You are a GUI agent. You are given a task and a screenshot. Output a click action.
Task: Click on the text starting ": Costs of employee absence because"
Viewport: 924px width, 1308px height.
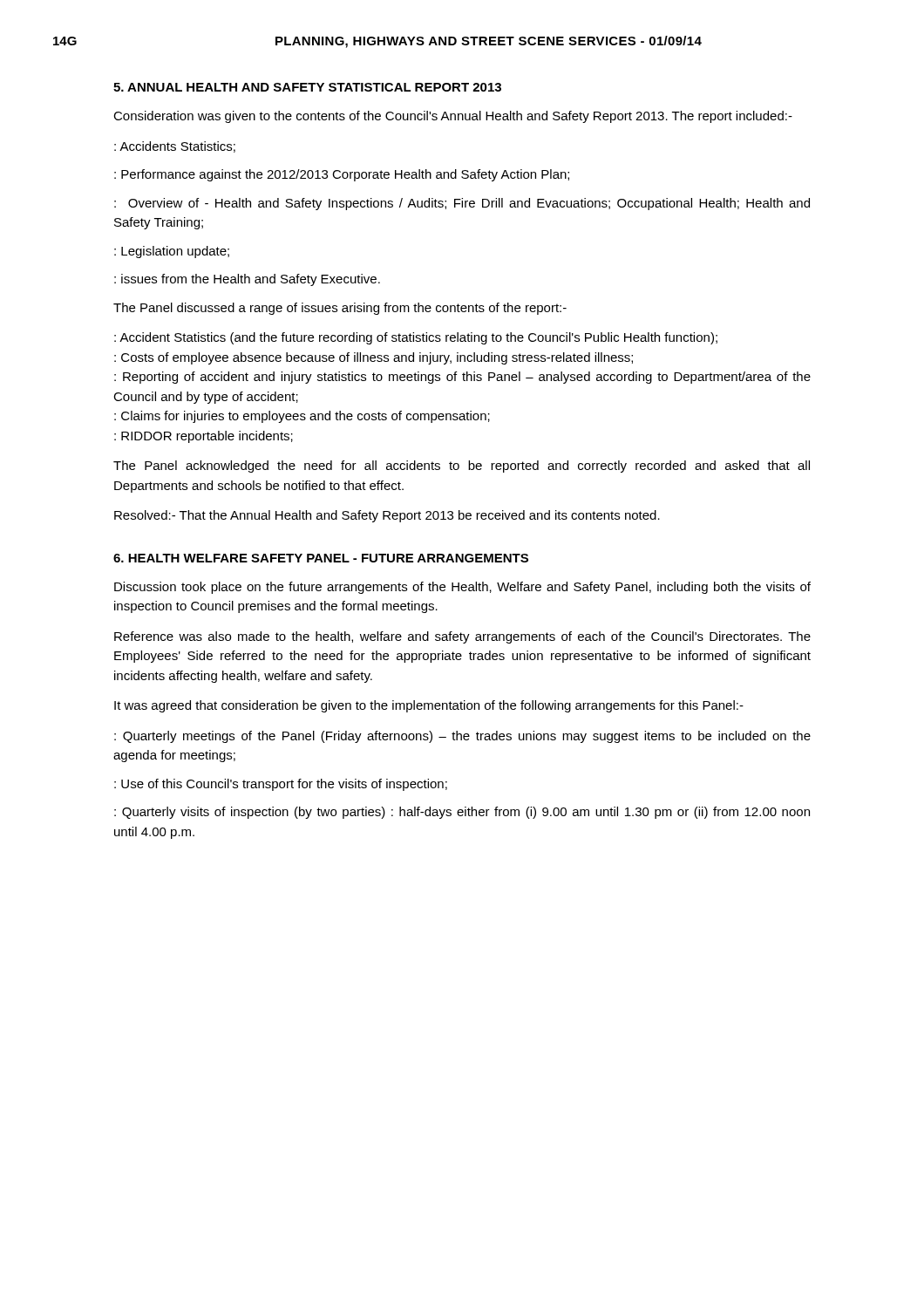[374, 357]
